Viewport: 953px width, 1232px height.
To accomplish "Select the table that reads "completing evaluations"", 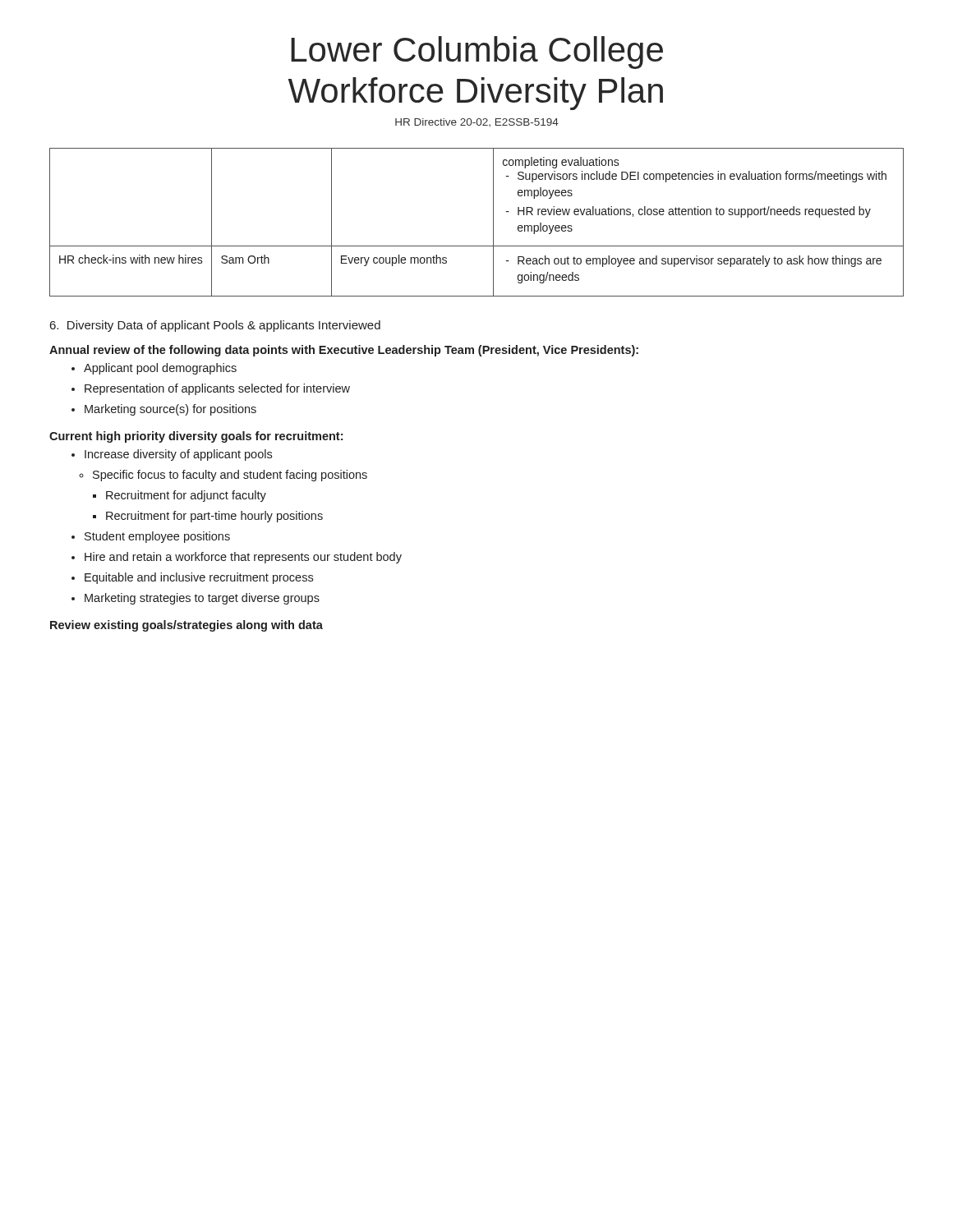I will [476, 222].
